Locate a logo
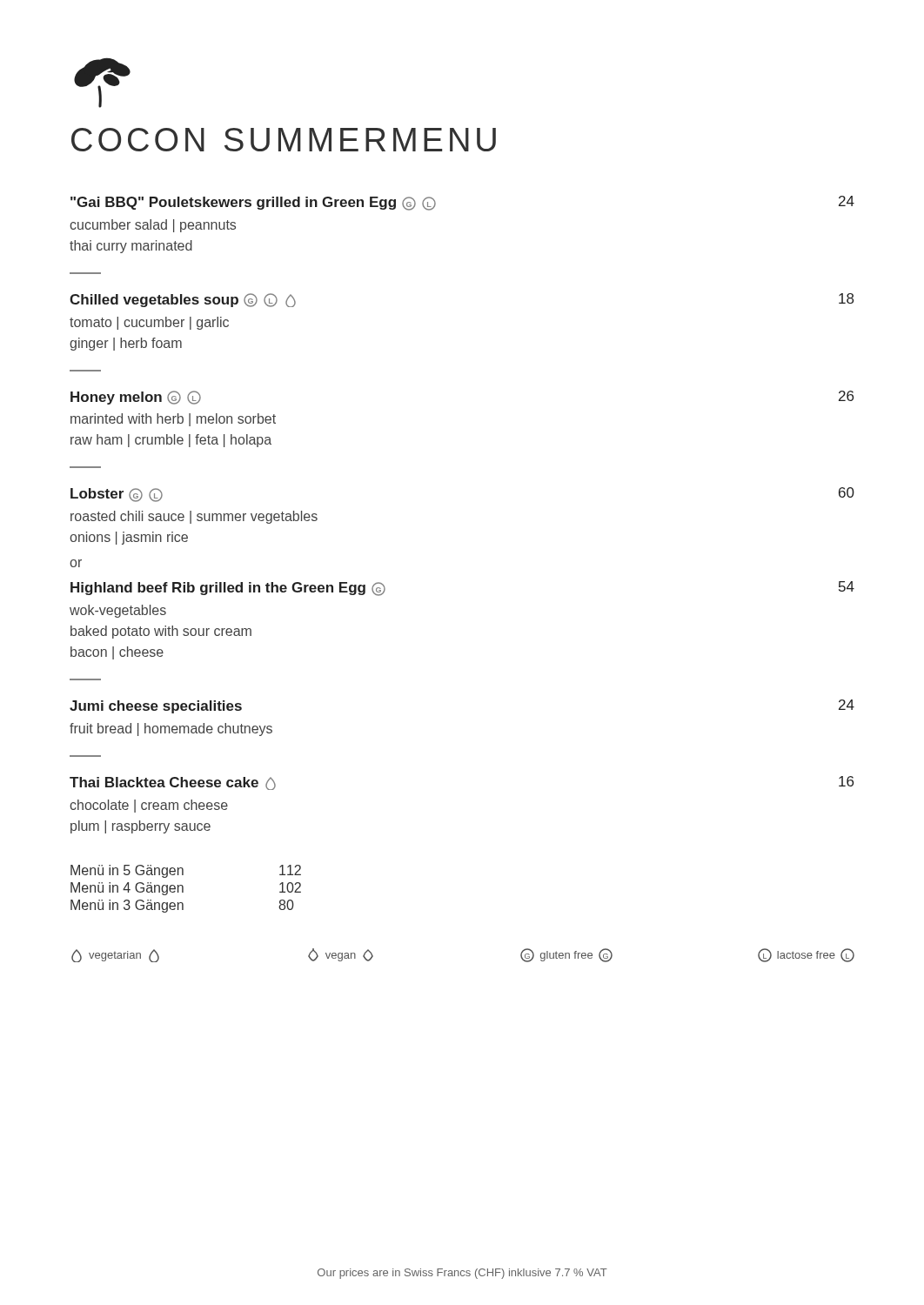Viewport: 924px width, 1305px height. coord(462,83)
